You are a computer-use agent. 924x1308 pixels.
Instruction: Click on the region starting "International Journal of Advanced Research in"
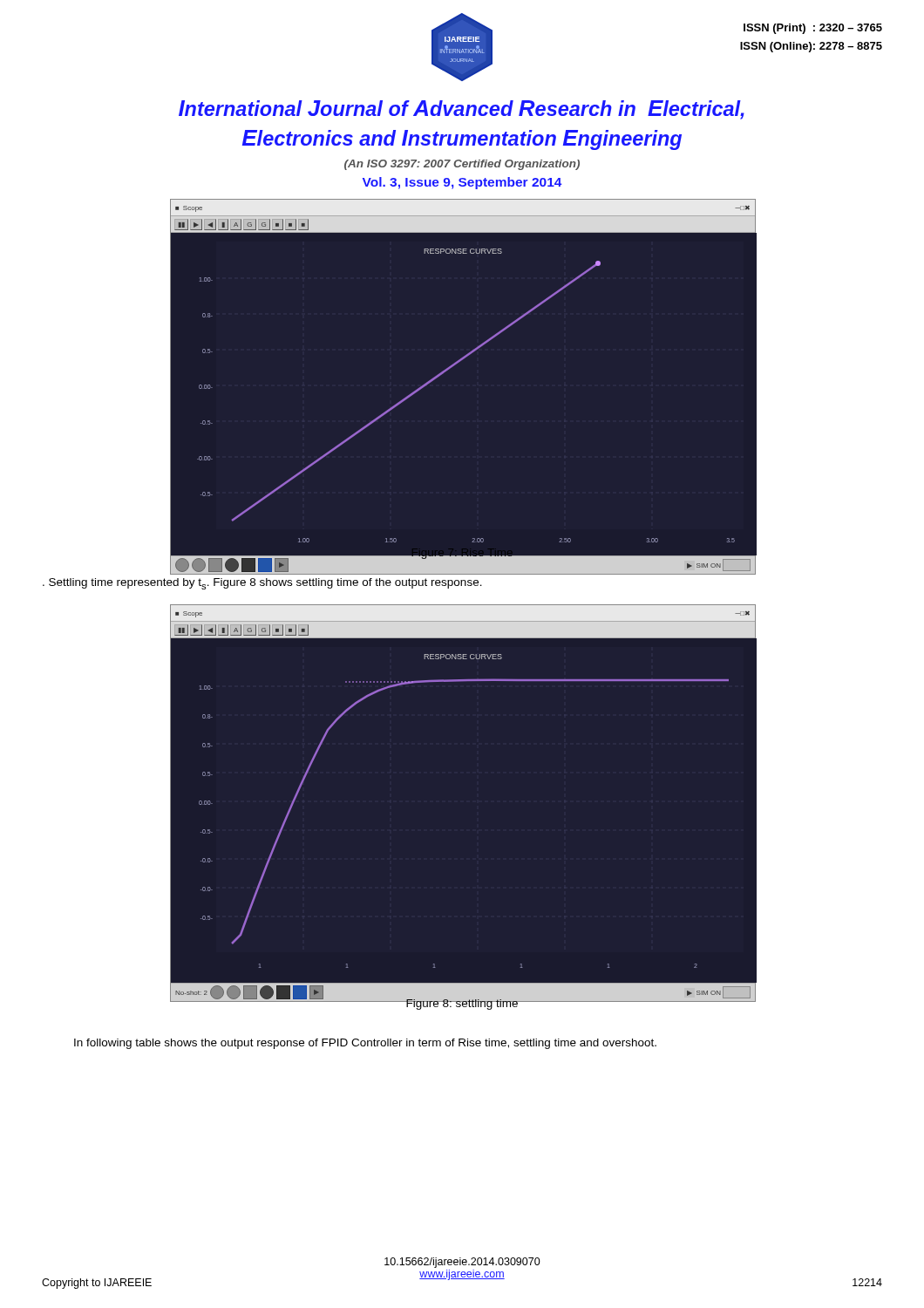(x=462, y=124)
